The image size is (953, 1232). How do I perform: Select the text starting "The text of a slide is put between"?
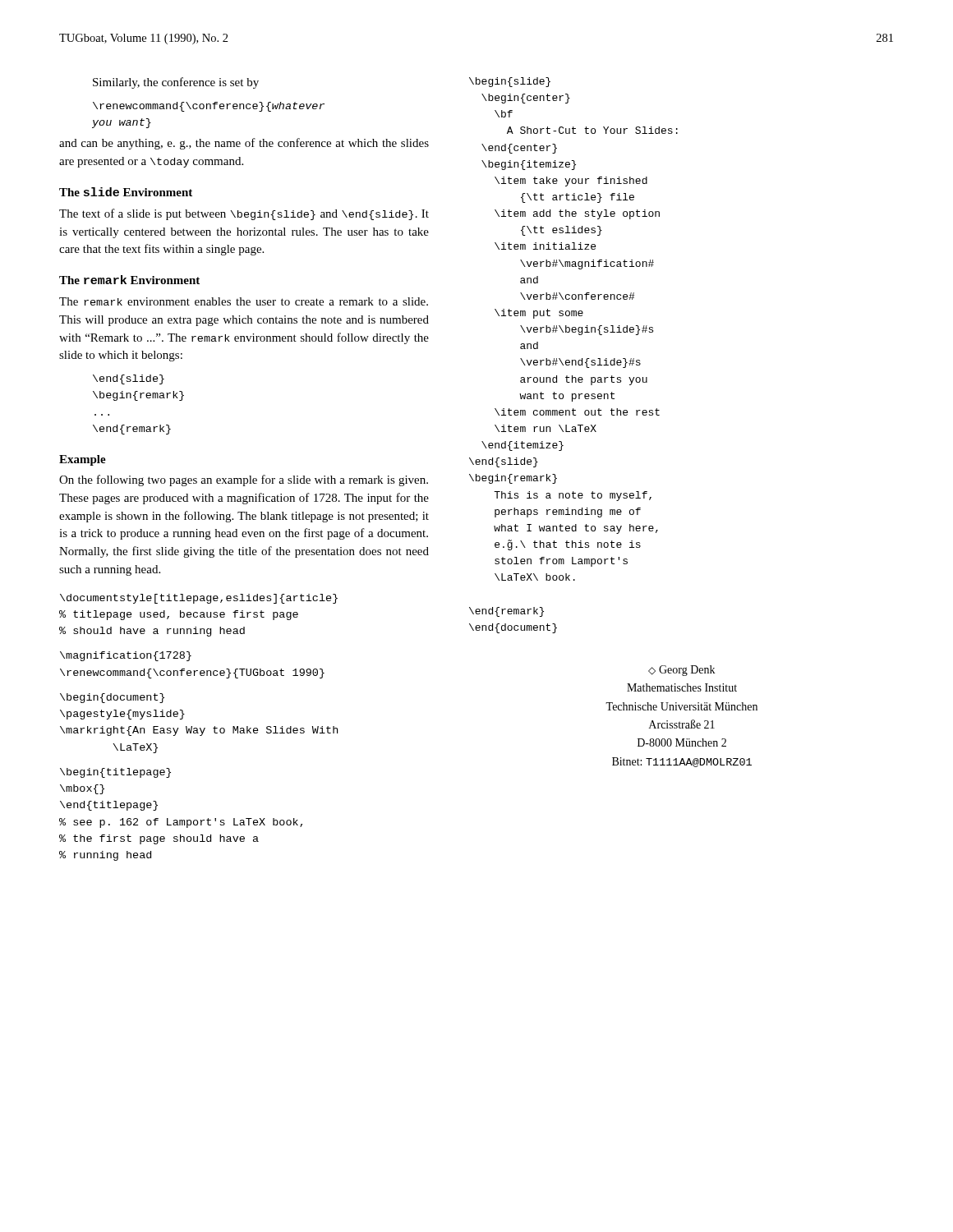pyautogui.click(x=244, y=232)
